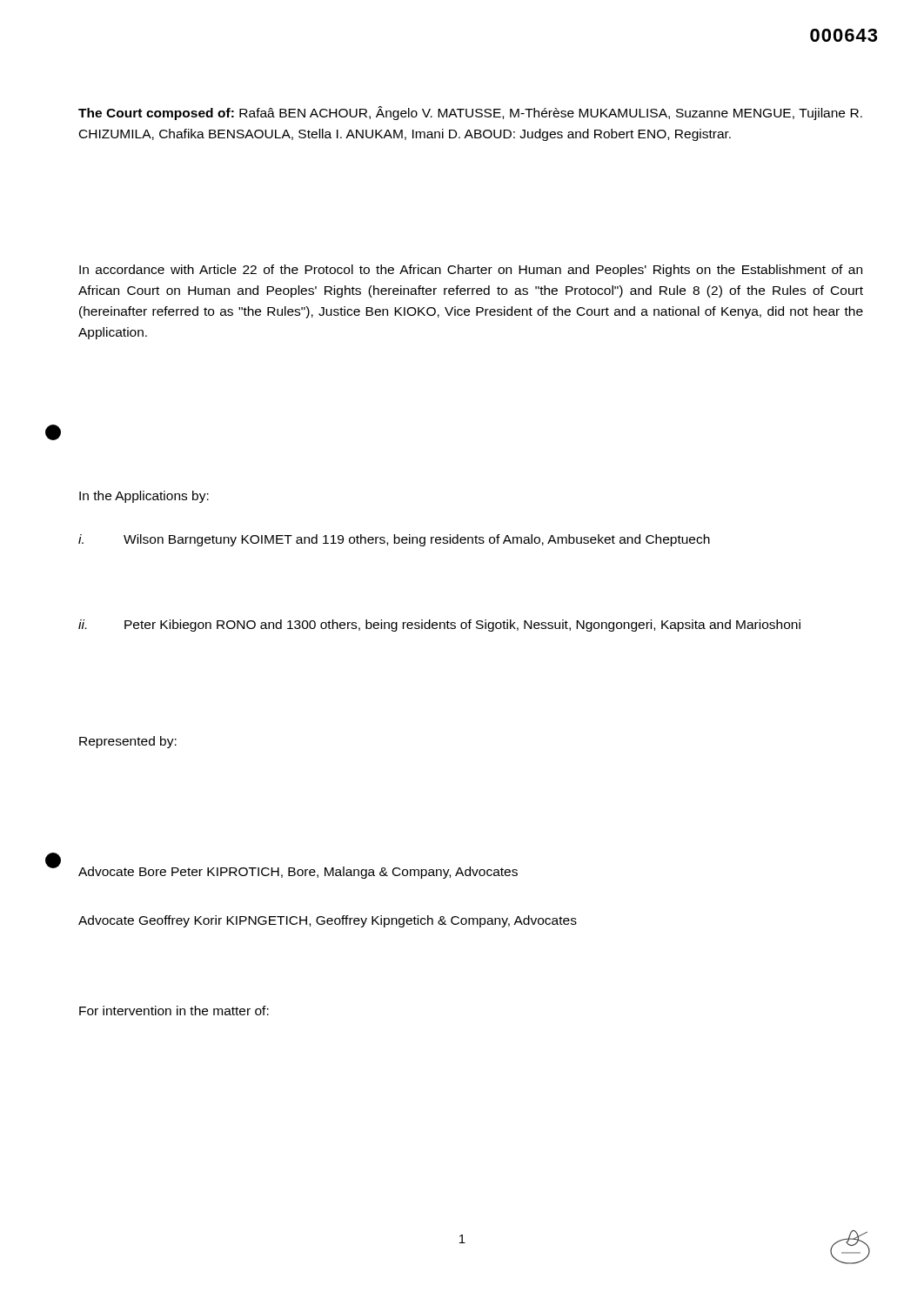This screenshot has height=1305, width=924.
Task: Find the region starting "In accordance with Article 22"
Action: [471, 301]
